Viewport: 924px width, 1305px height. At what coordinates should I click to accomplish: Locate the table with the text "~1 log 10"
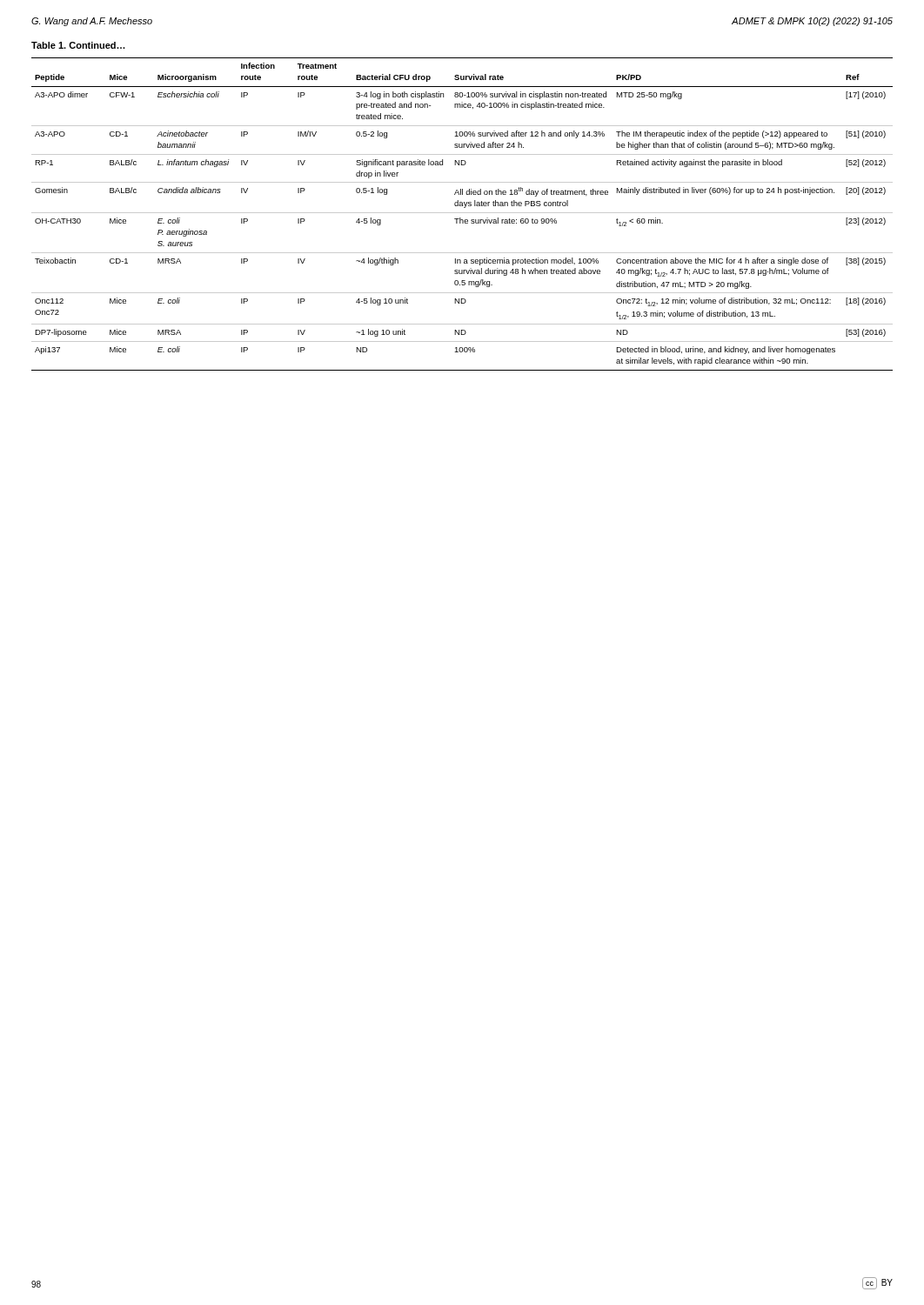[462, 214]
